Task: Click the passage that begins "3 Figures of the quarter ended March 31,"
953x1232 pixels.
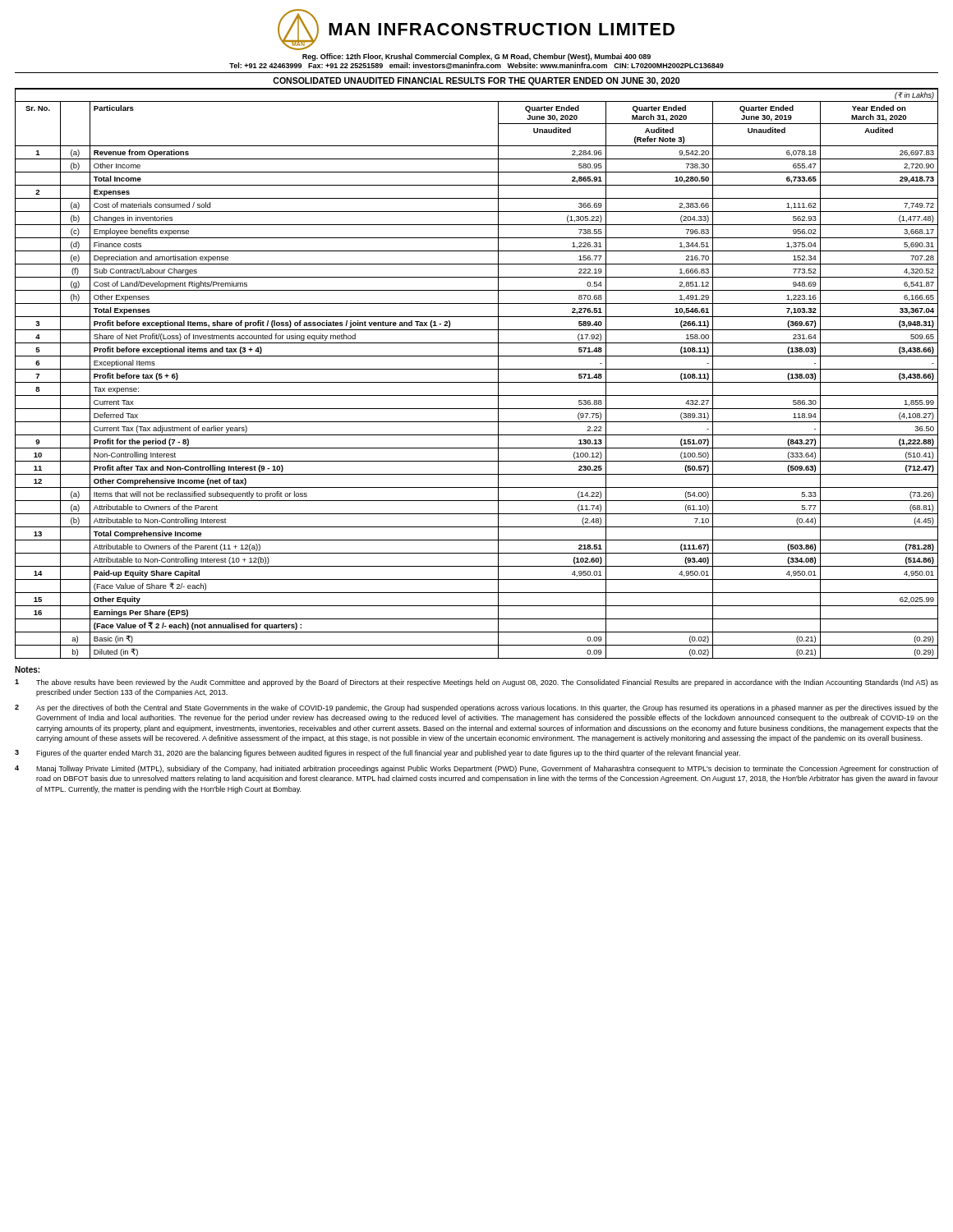Action: tap(378, 754)
